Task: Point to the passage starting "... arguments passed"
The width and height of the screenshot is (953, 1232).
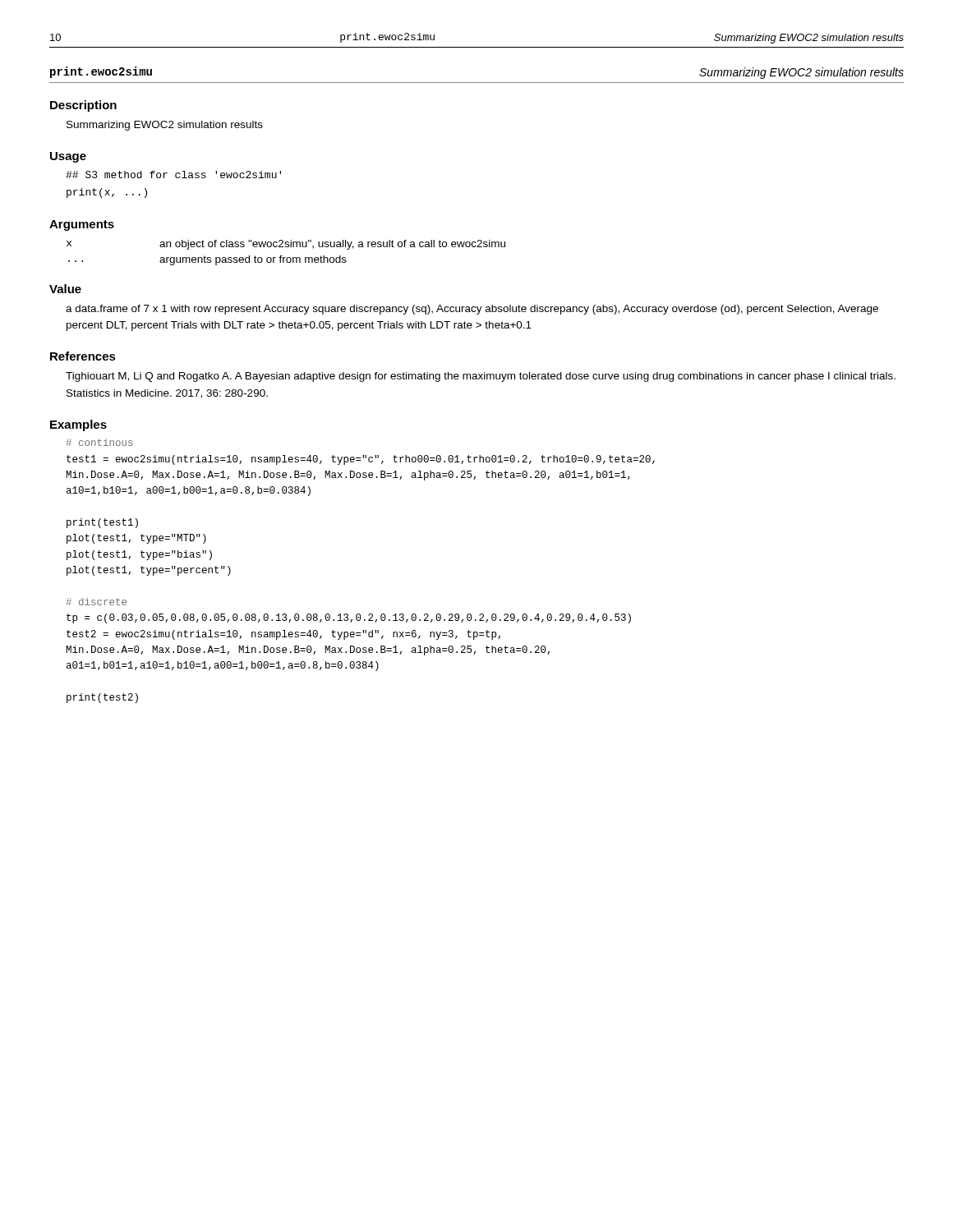Action: pos(286,259)
